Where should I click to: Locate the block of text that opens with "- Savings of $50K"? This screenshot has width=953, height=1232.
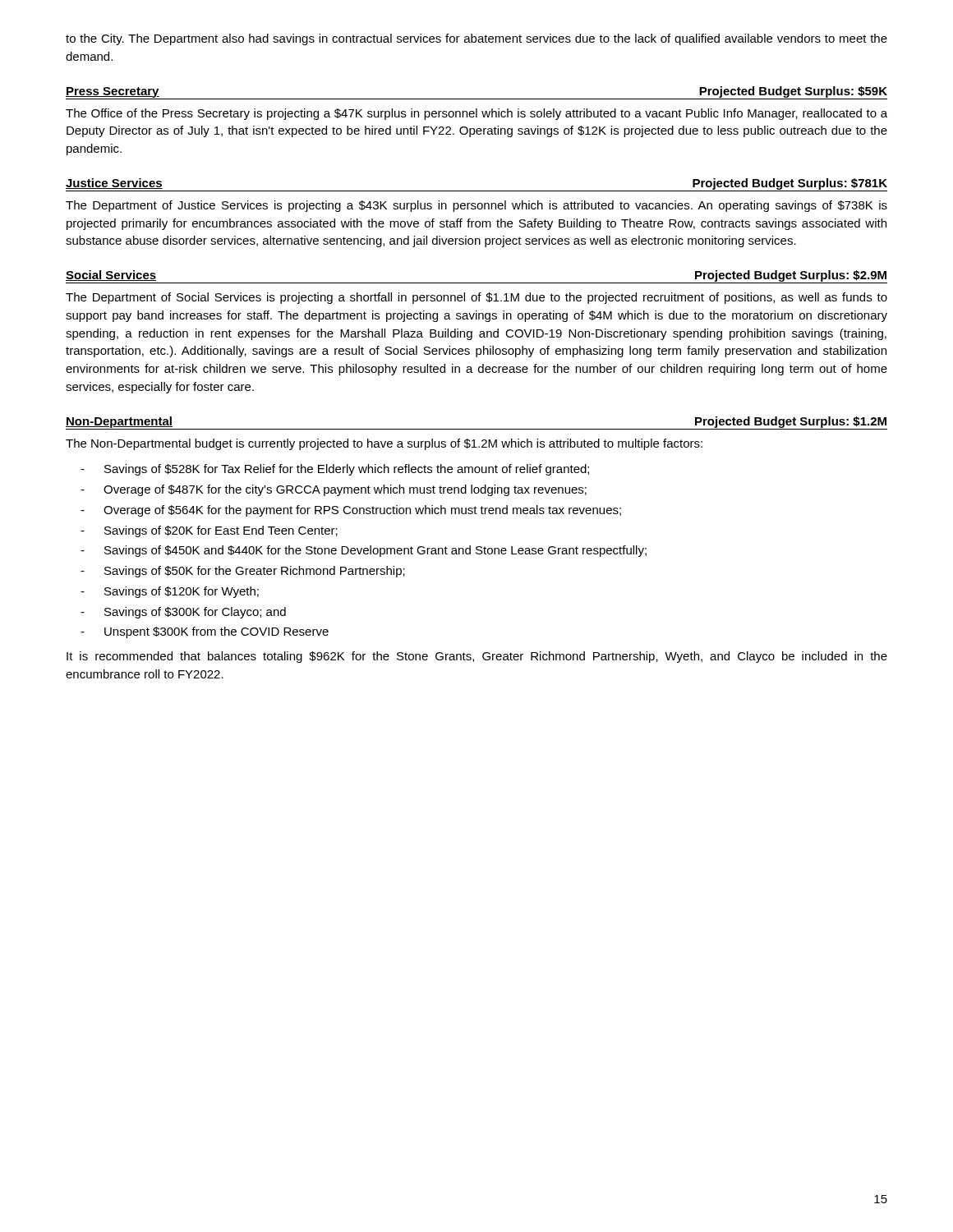243,572
